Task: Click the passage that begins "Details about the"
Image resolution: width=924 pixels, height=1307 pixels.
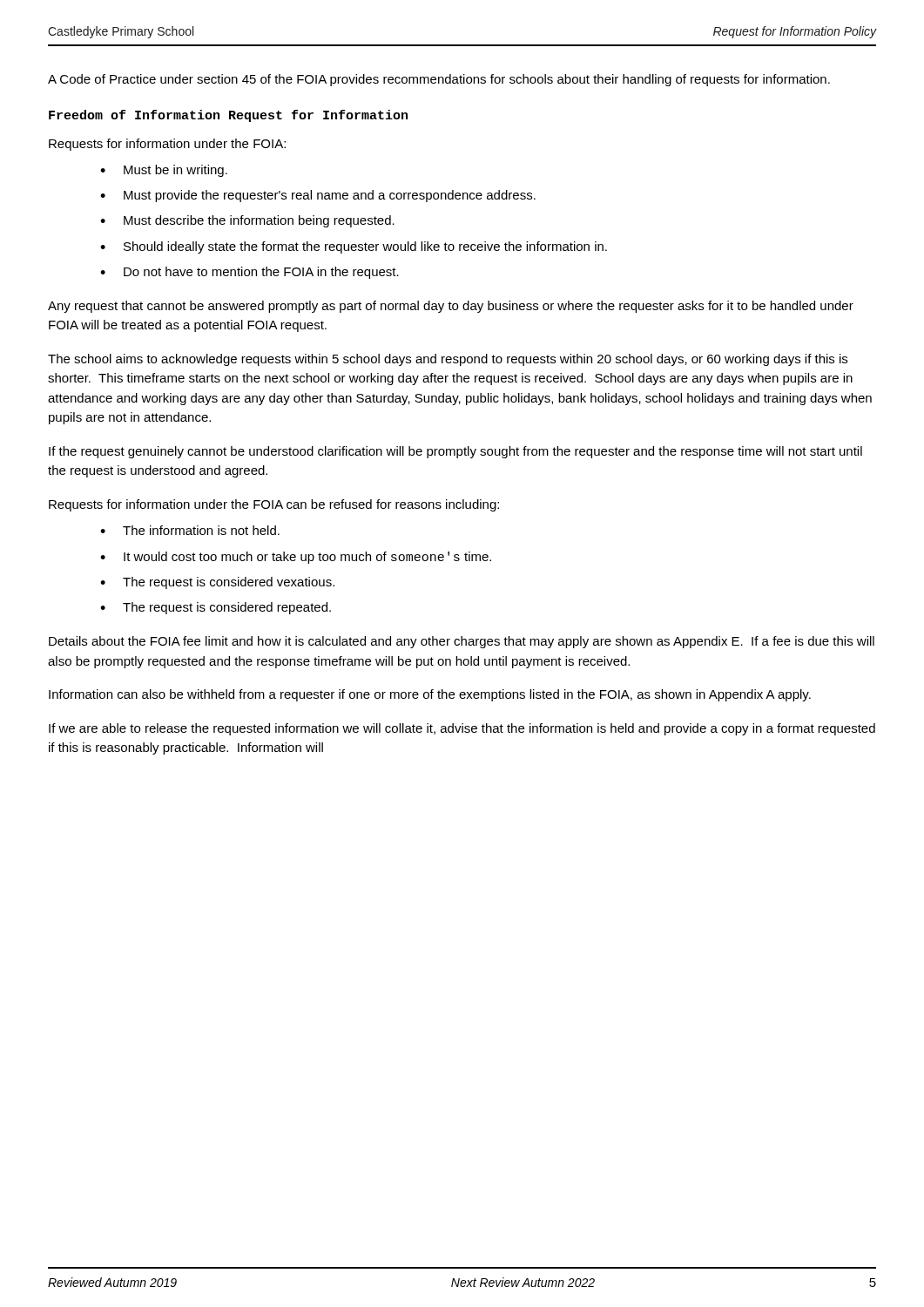Action: tap(461, 651)
